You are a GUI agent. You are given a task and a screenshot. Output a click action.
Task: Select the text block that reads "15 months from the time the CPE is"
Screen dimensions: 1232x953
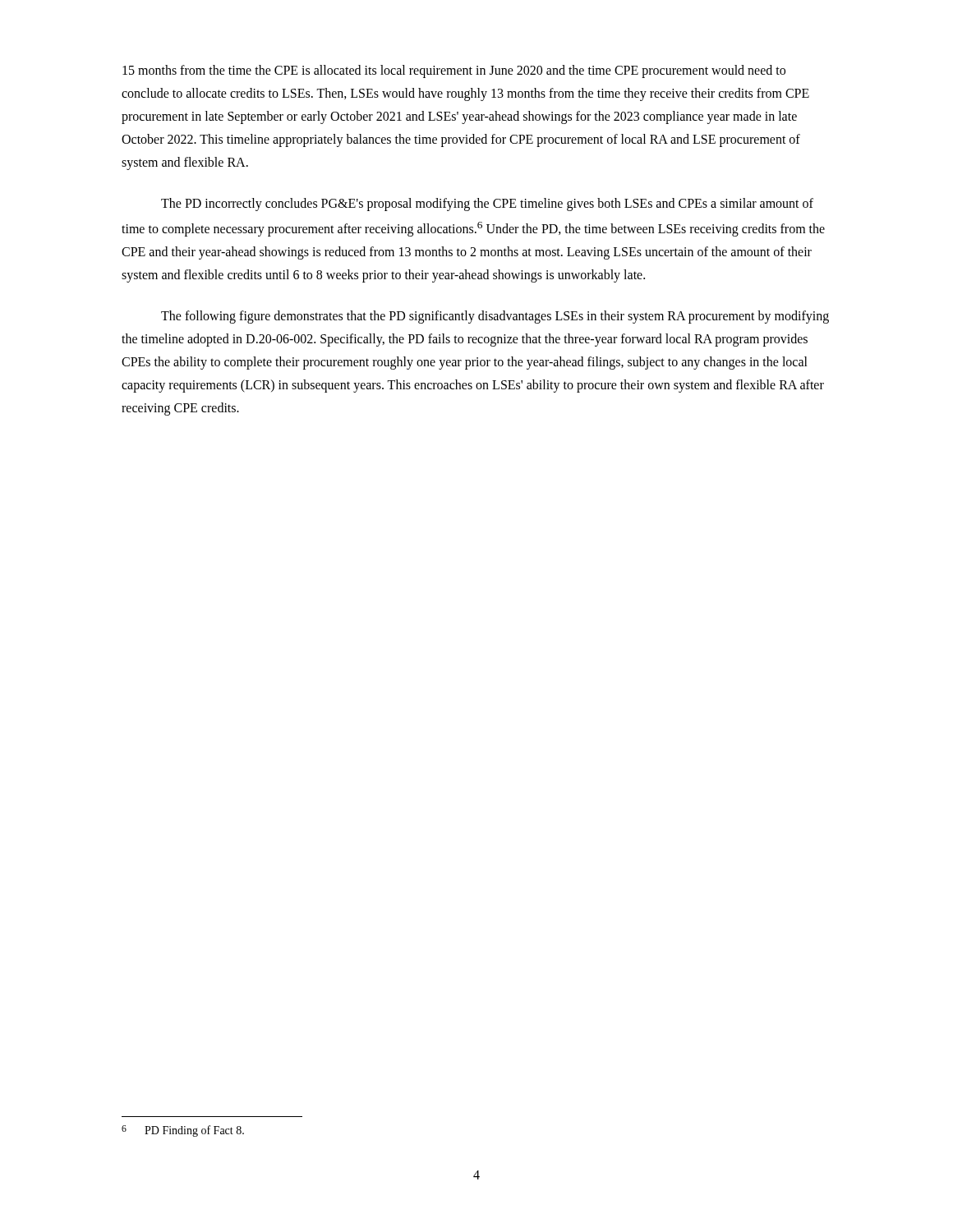pos(476,117)
